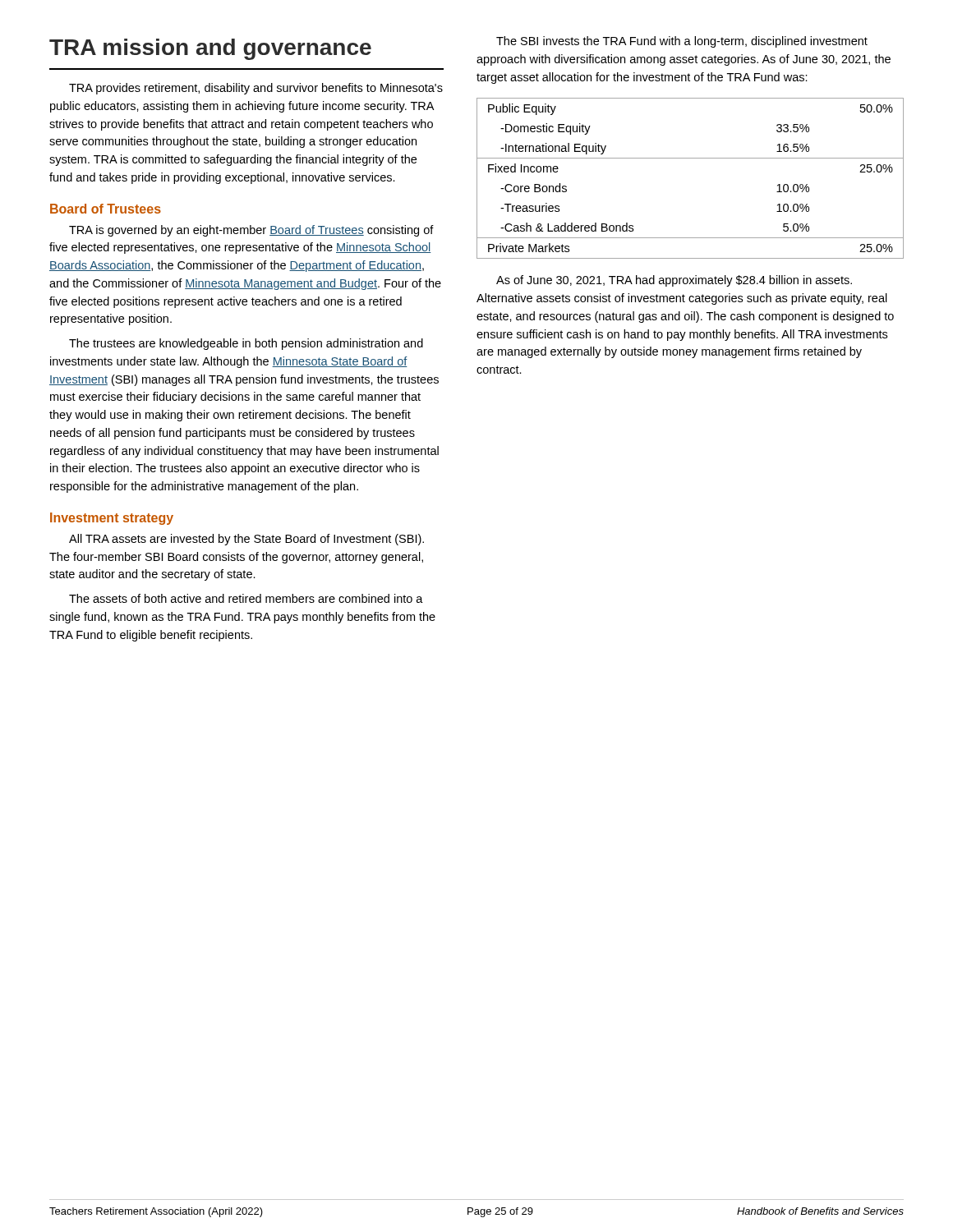953x1232 pixels.
Task: Find the text block starting "As of June 30,"
Action: (x=690, y=326)
